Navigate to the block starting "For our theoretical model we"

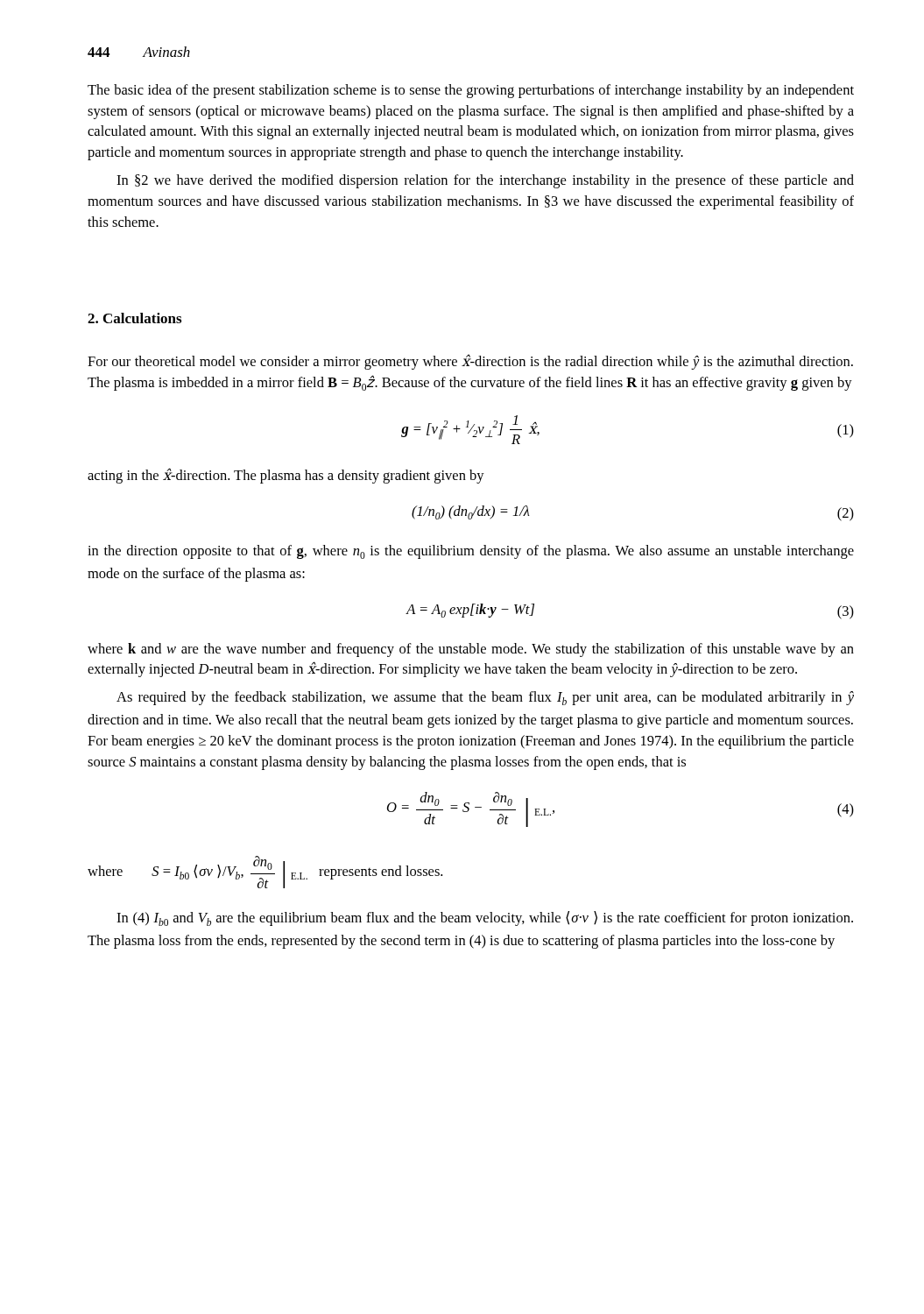471,373
